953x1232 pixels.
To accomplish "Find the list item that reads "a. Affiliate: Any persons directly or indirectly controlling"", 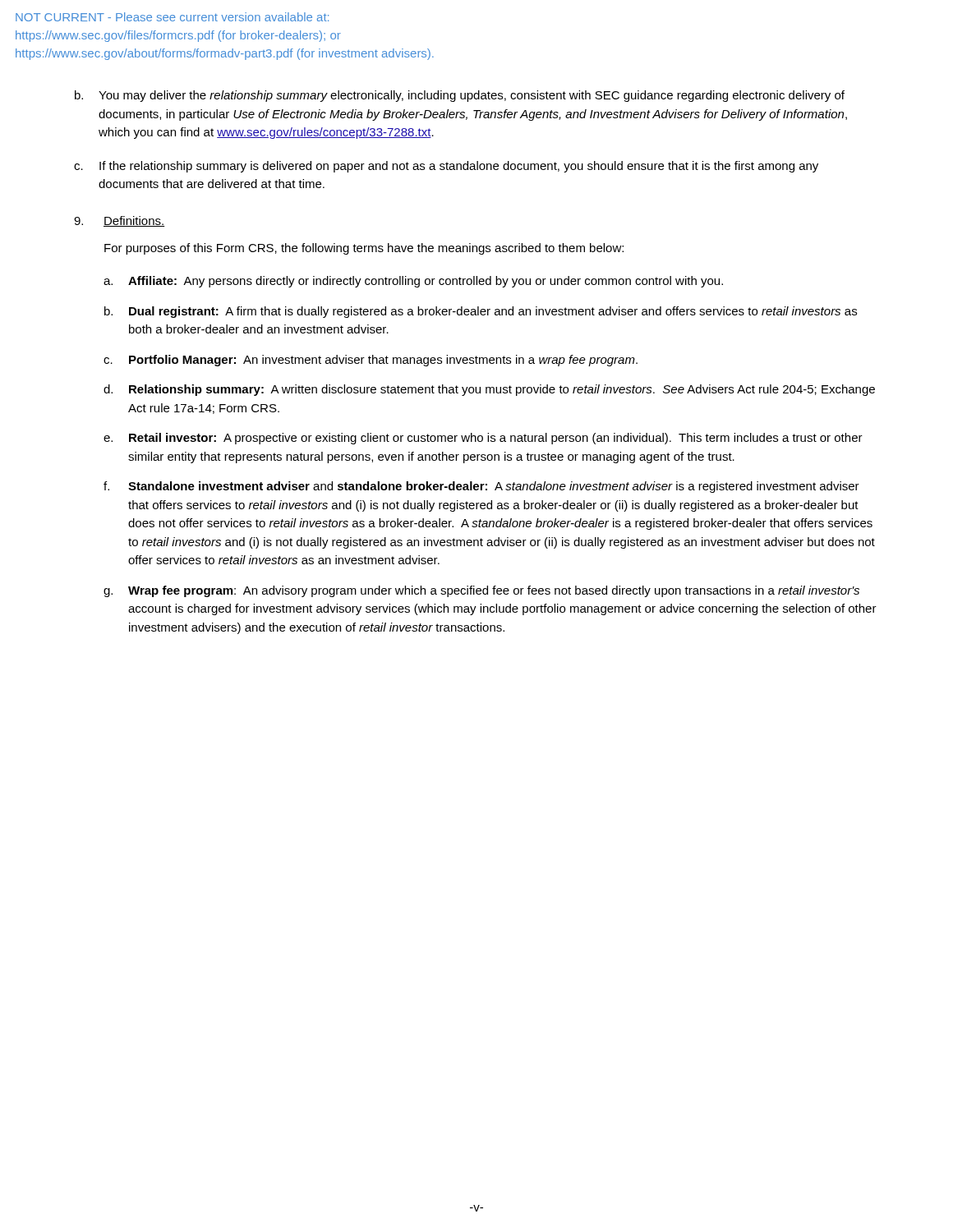I will pos(491,281).
